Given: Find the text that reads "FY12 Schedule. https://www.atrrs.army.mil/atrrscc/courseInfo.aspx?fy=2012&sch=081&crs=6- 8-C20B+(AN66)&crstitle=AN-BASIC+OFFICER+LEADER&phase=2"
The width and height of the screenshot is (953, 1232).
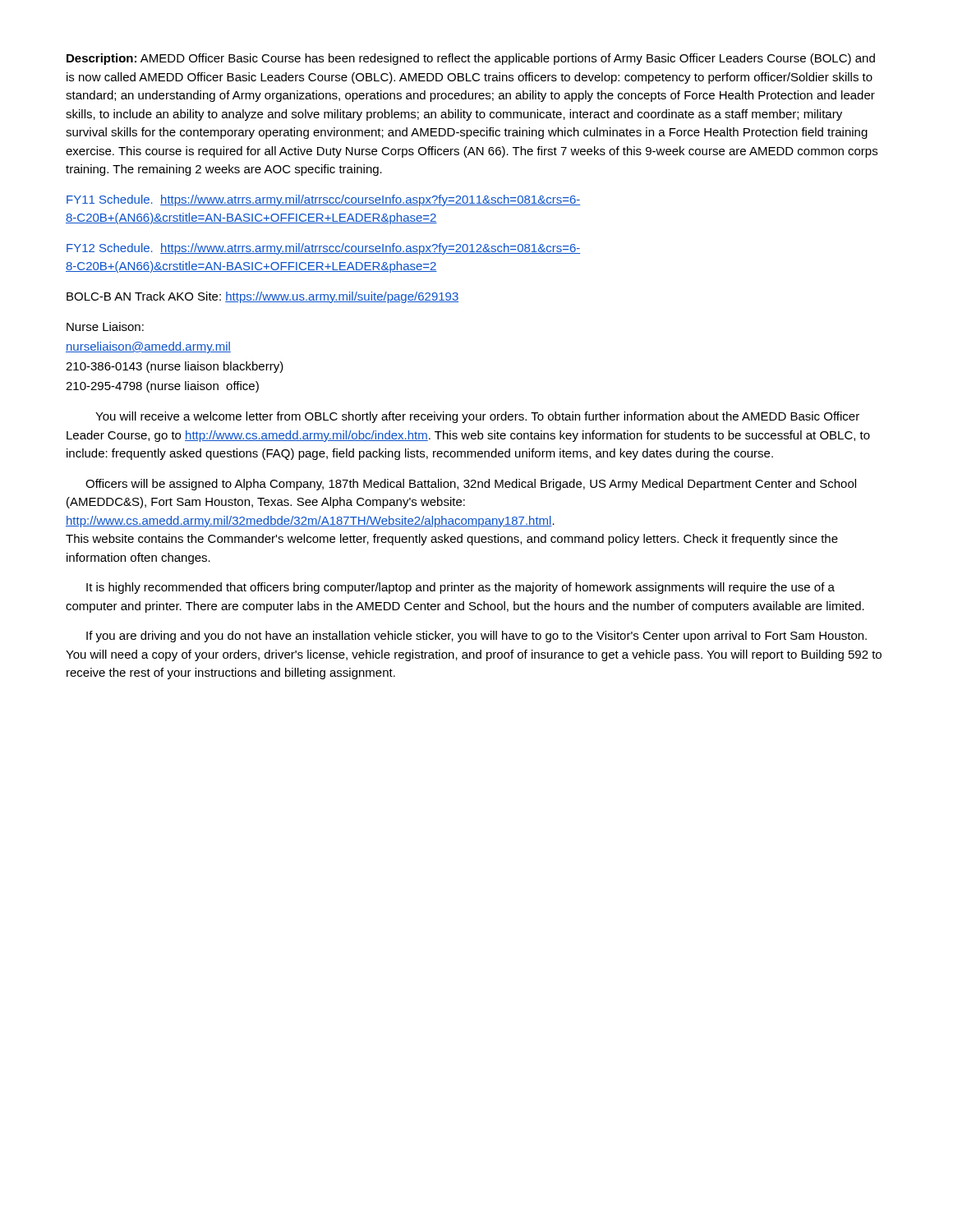Looking at the screenshot, I should [x=323, y=256].
